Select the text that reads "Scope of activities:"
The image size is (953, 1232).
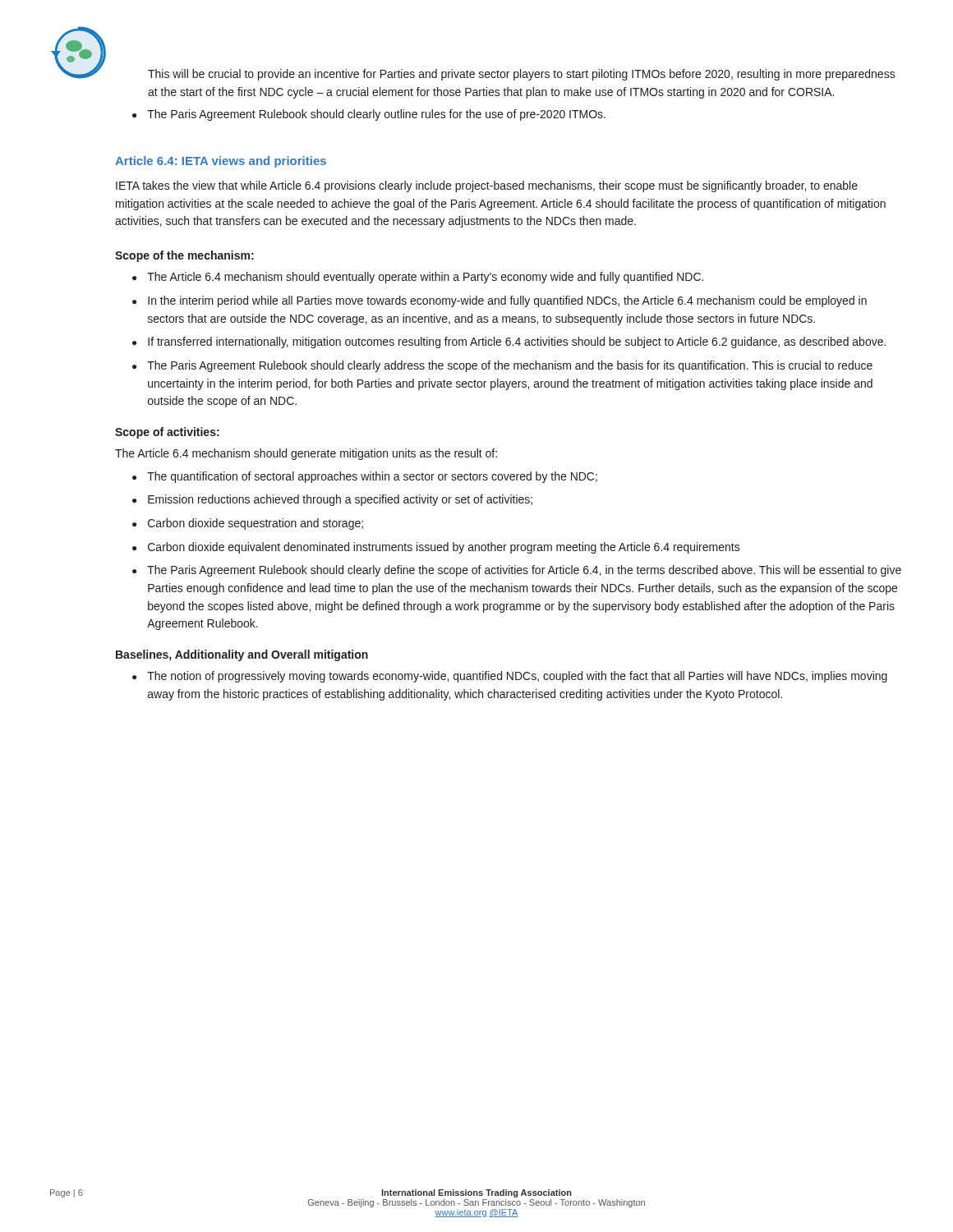pos(167,432)
